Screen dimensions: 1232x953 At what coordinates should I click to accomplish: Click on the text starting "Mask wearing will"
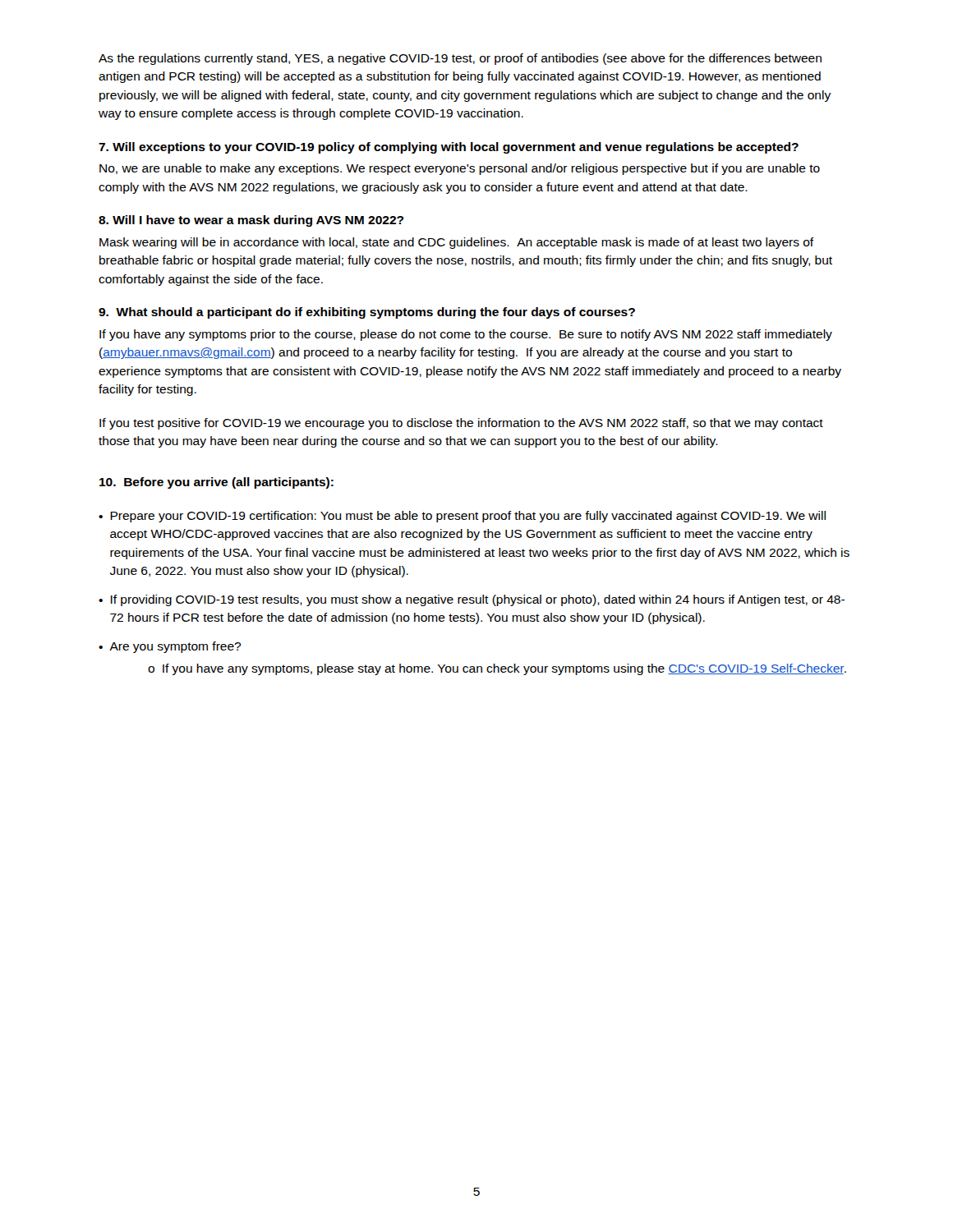[x=476, y=261]
